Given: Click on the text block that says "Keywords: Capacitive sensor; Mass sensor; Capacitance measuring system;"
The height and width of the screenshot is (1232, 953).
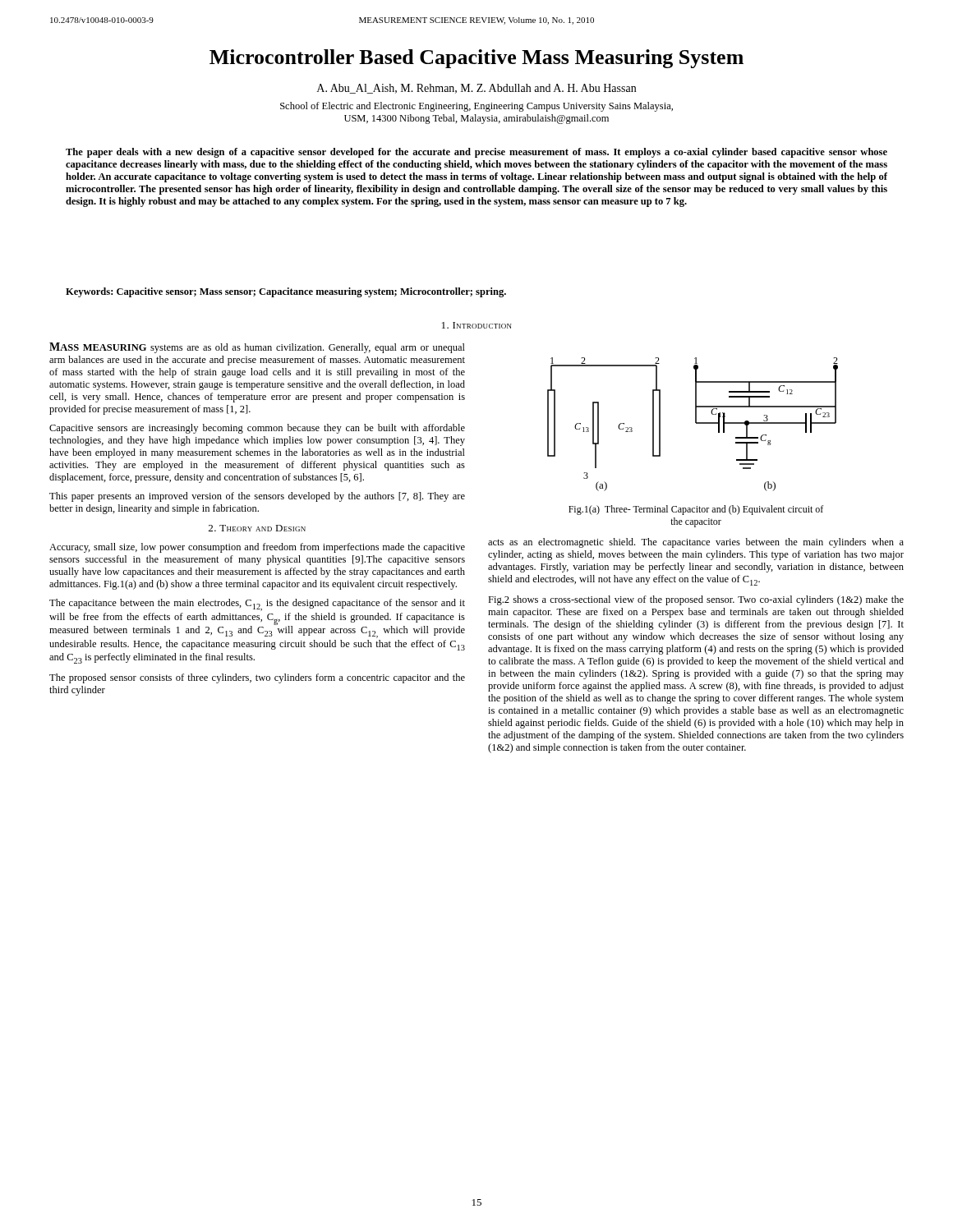Looking at the screenshot, I should tap(286, 292).
